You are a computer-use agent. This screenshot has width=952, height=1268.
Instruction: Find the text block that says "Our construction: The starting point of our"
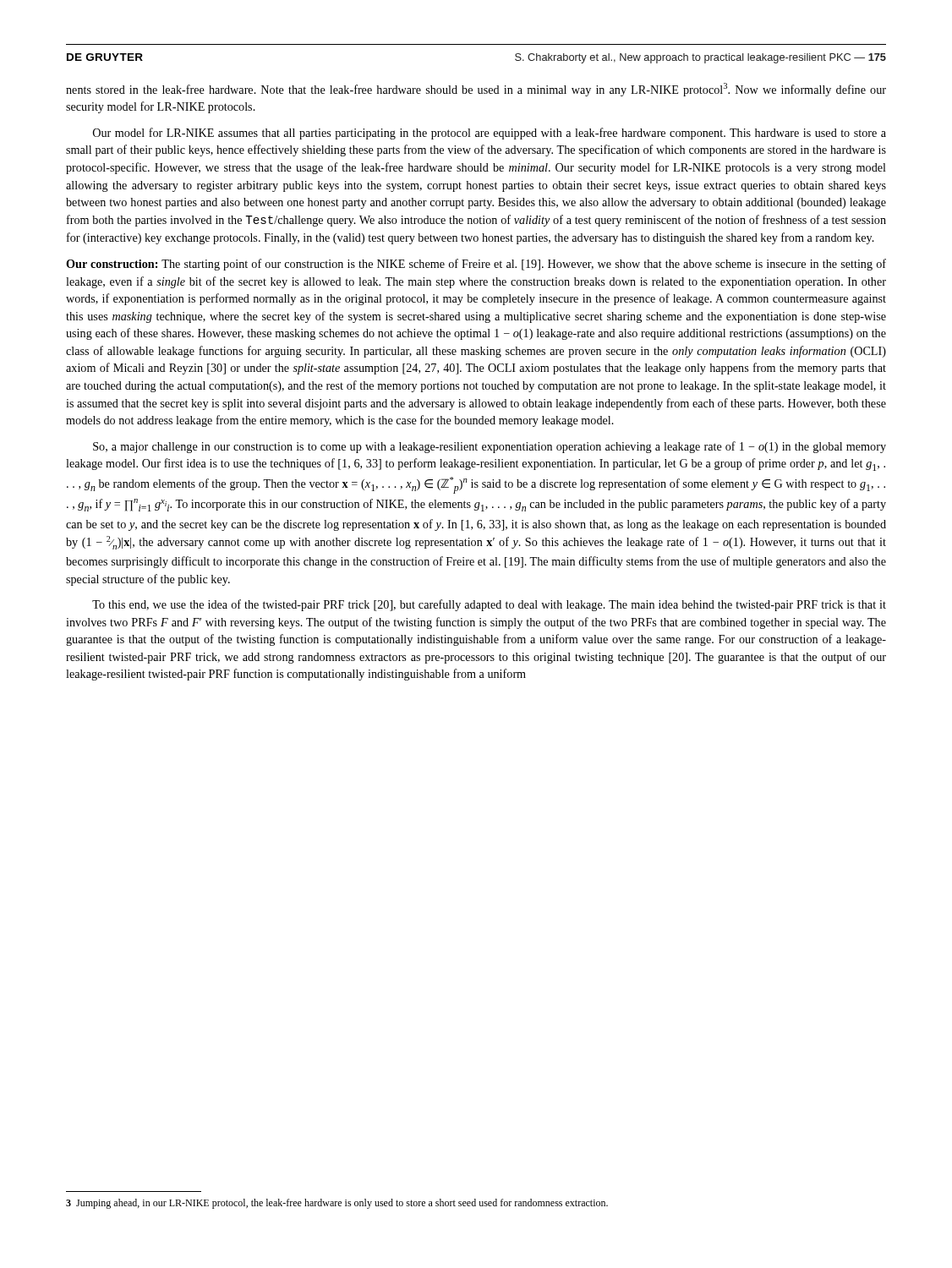tap(476, 342)
